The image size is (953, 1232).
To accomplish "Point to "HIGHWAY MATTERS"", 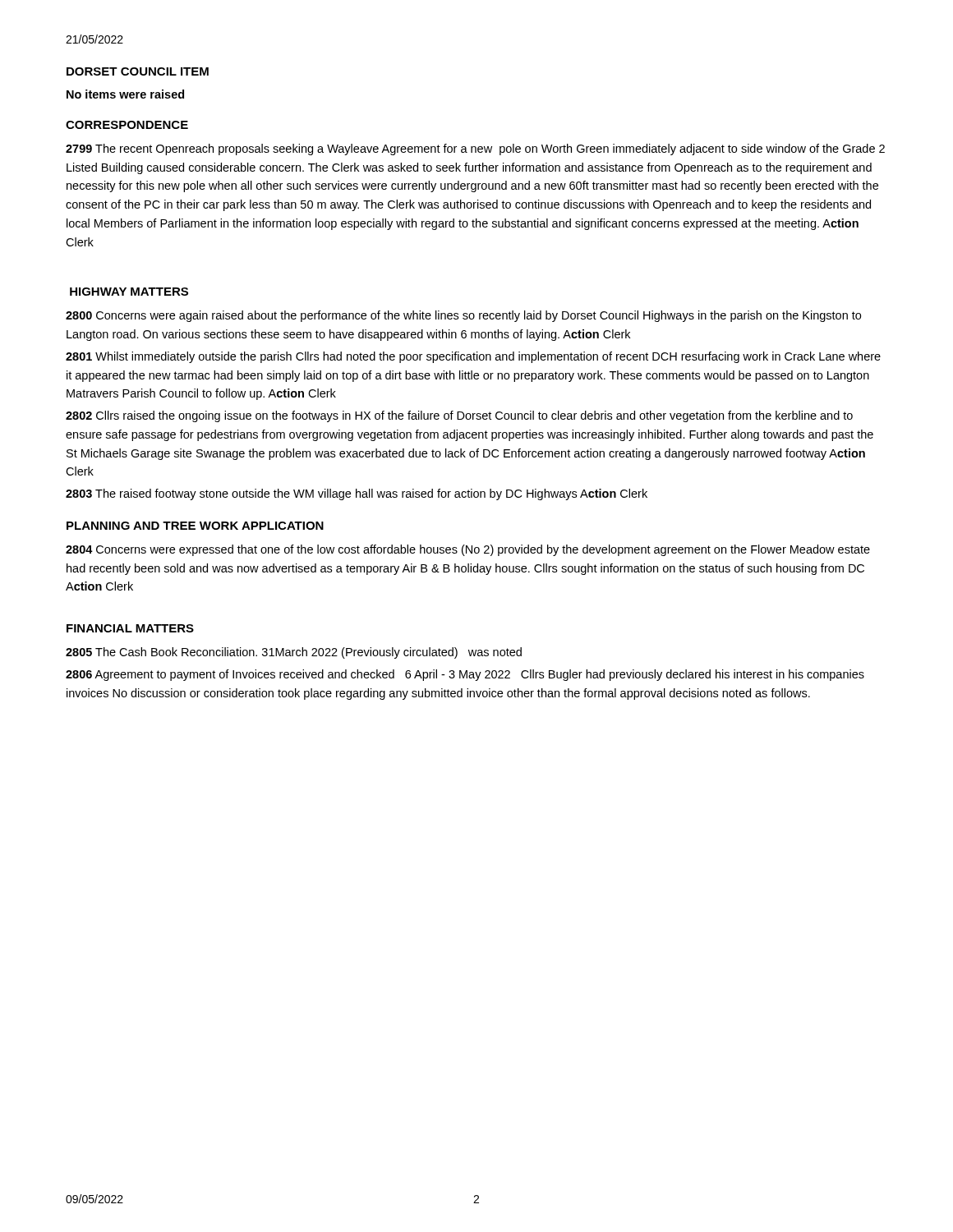I will tap(127, 291).
